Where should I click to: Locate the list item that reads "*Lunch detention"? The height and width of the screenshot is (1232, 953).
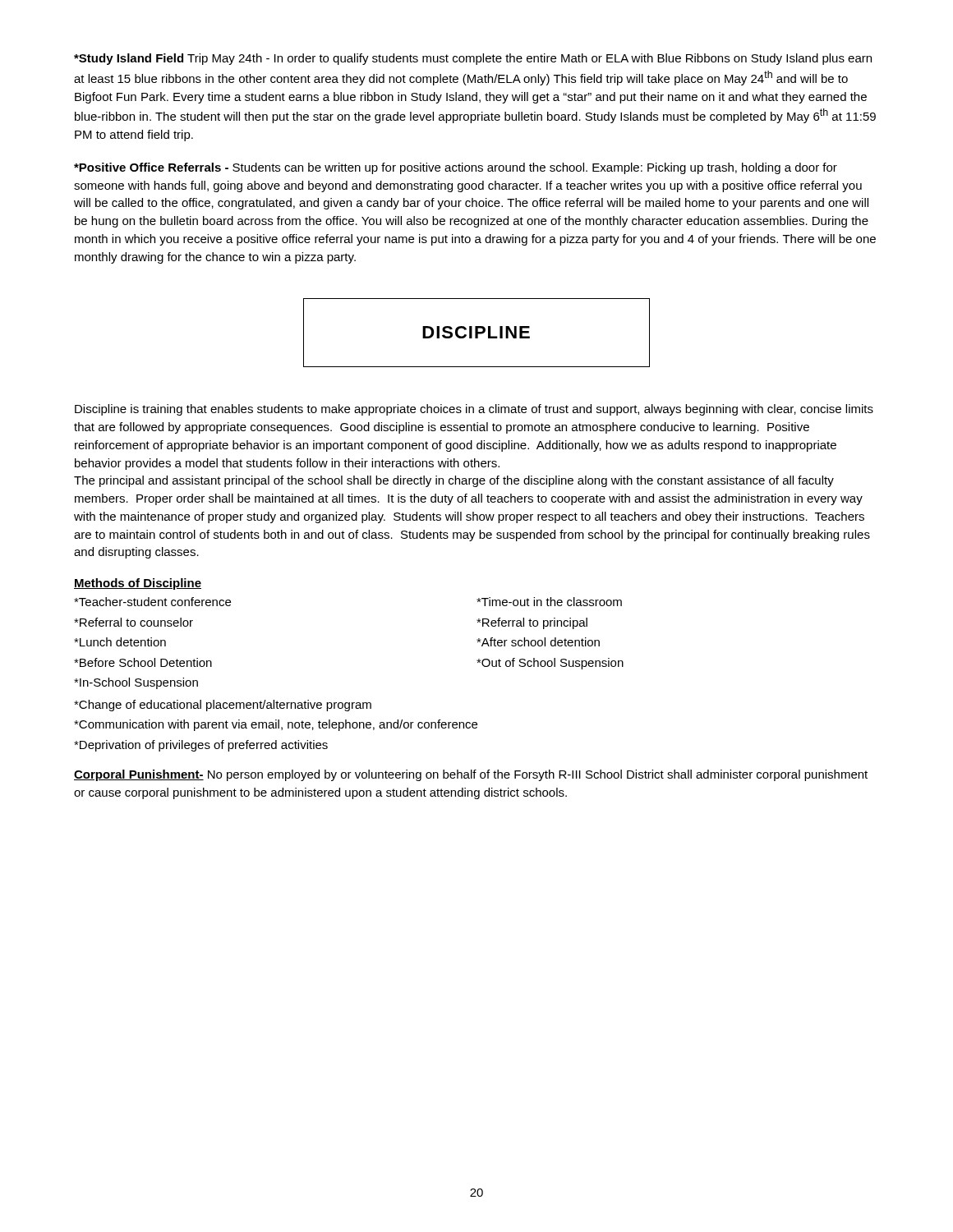click(x=120, y=642)
